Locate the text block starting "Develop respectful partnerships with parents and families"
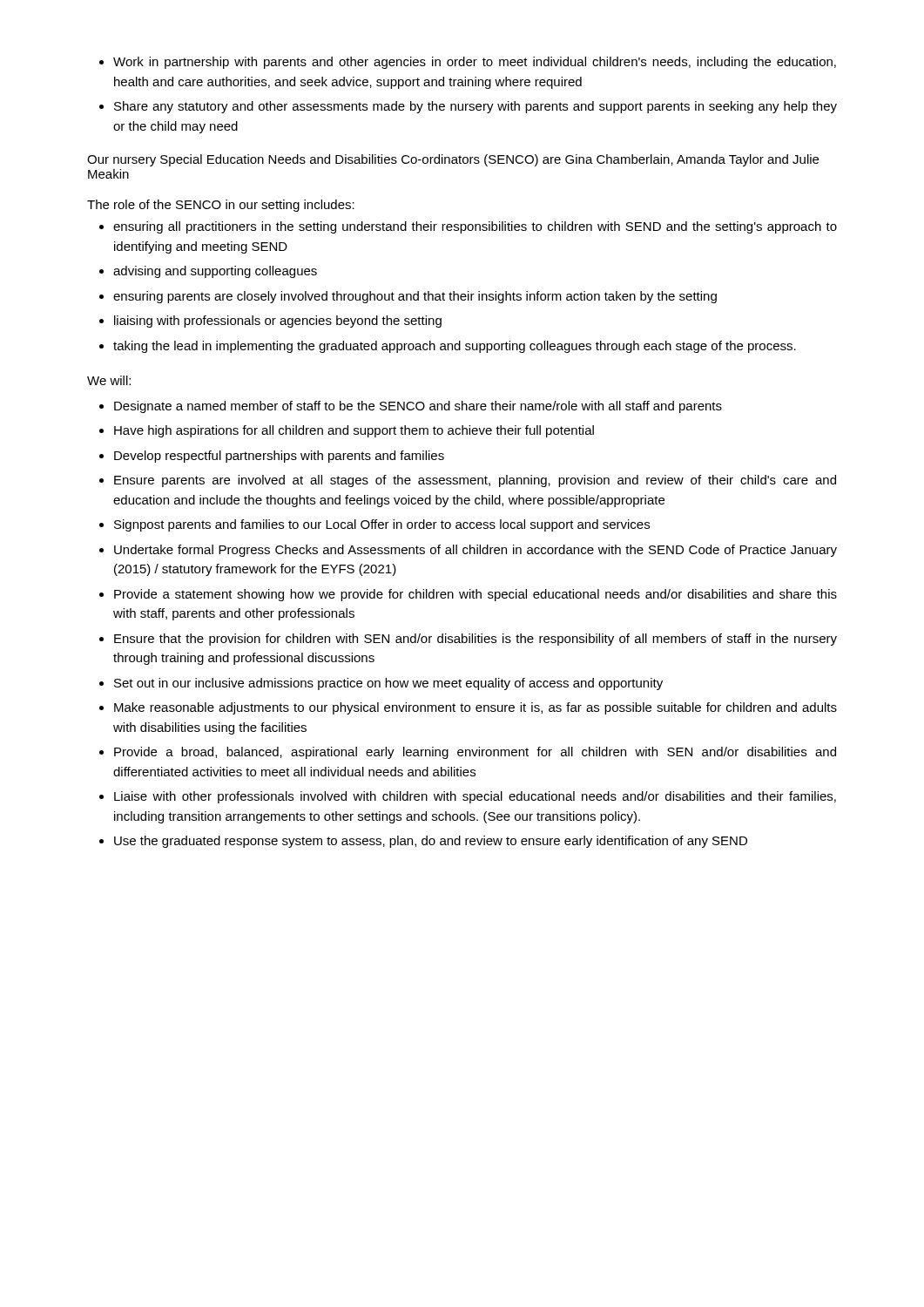 [279, 455]
